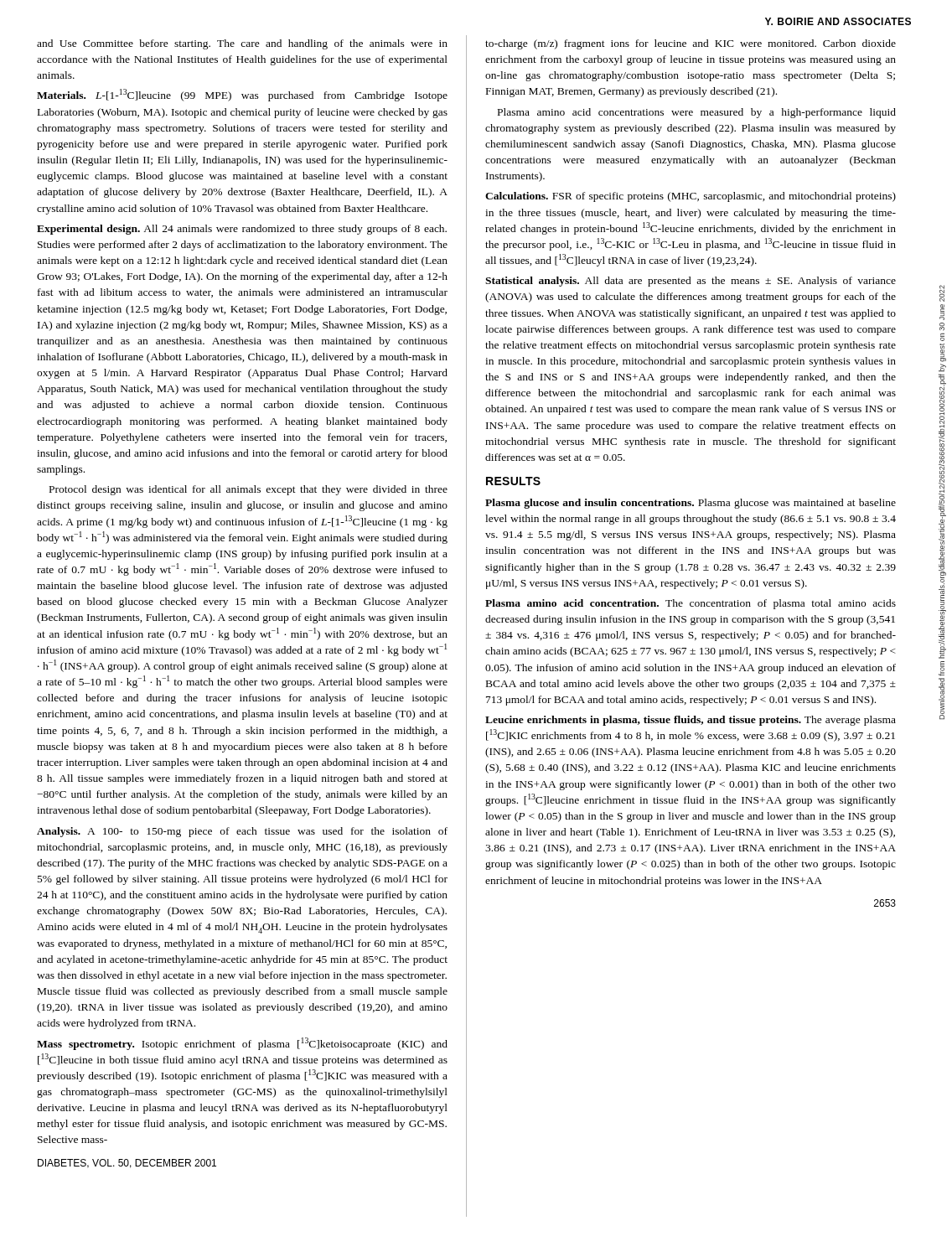Locate the block of text that opens with "Calculations. FSR of specific proteins (MHC, sarcoplasmic, and"
Viewport: 952px width, 1257px height.
(691, 228)
